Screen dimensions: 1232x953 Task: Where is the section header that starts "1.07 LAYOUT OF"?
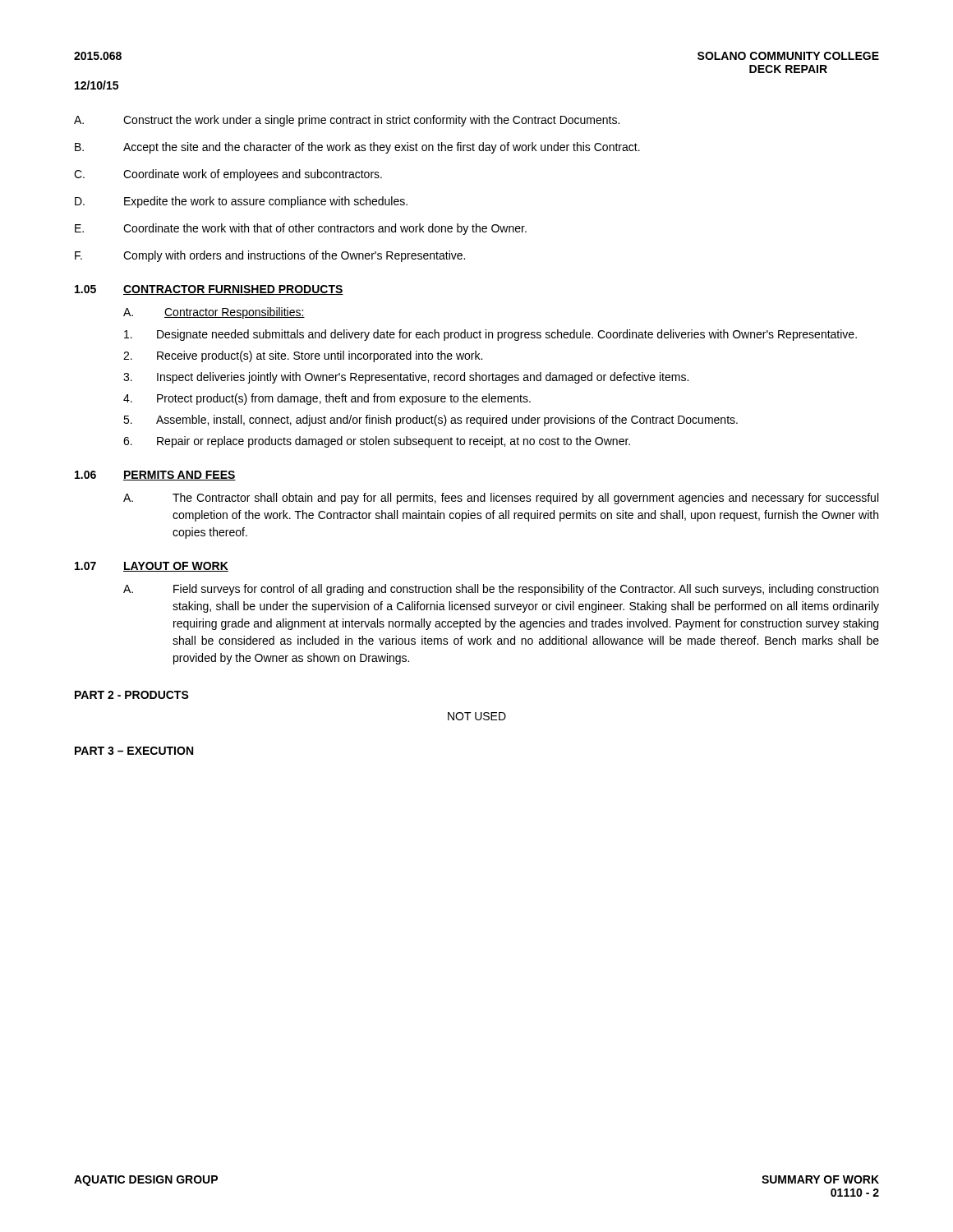point(151,566)
